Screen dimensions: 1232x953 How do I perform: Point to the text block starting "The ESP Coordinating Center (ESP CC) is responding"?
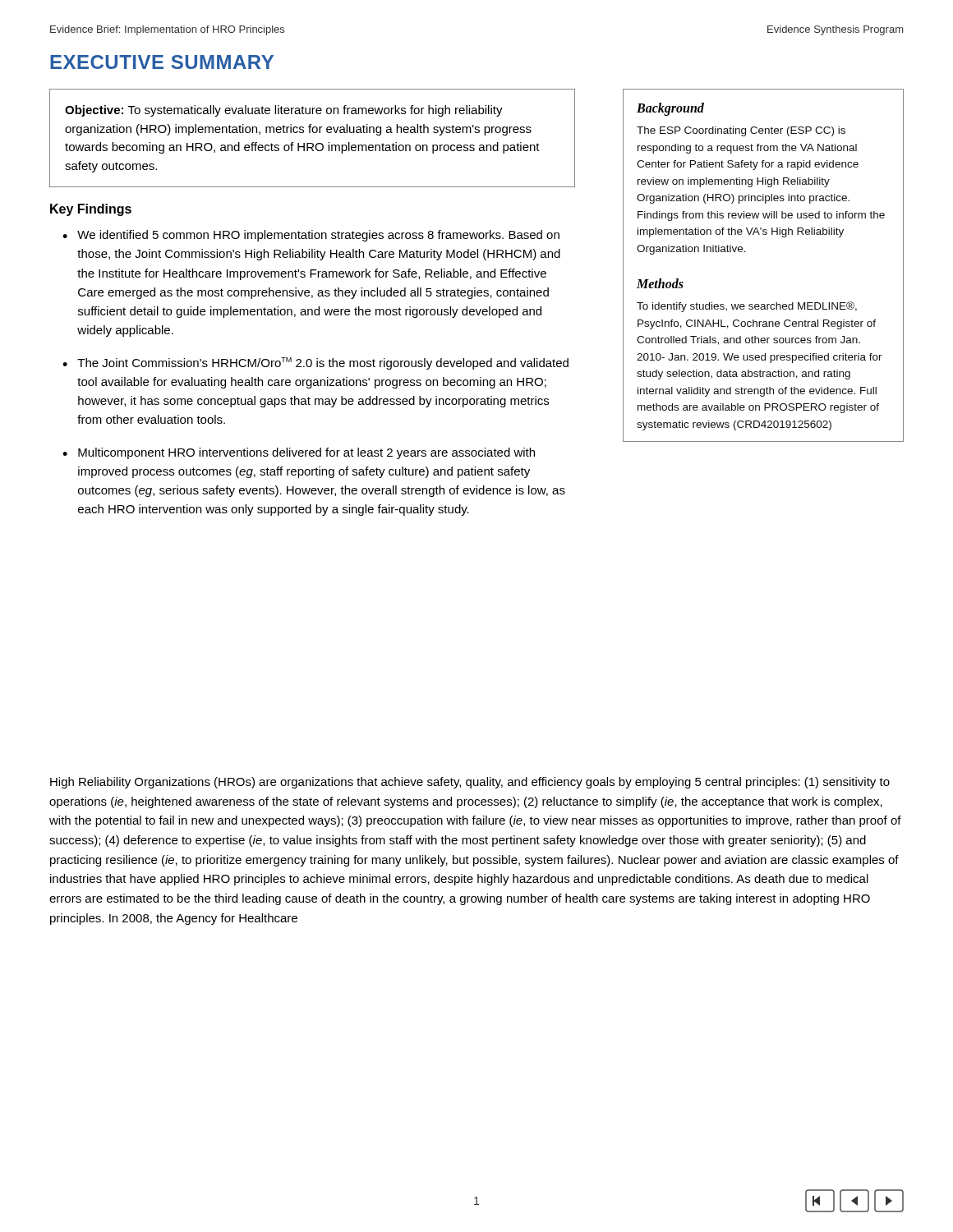(761, 189)
